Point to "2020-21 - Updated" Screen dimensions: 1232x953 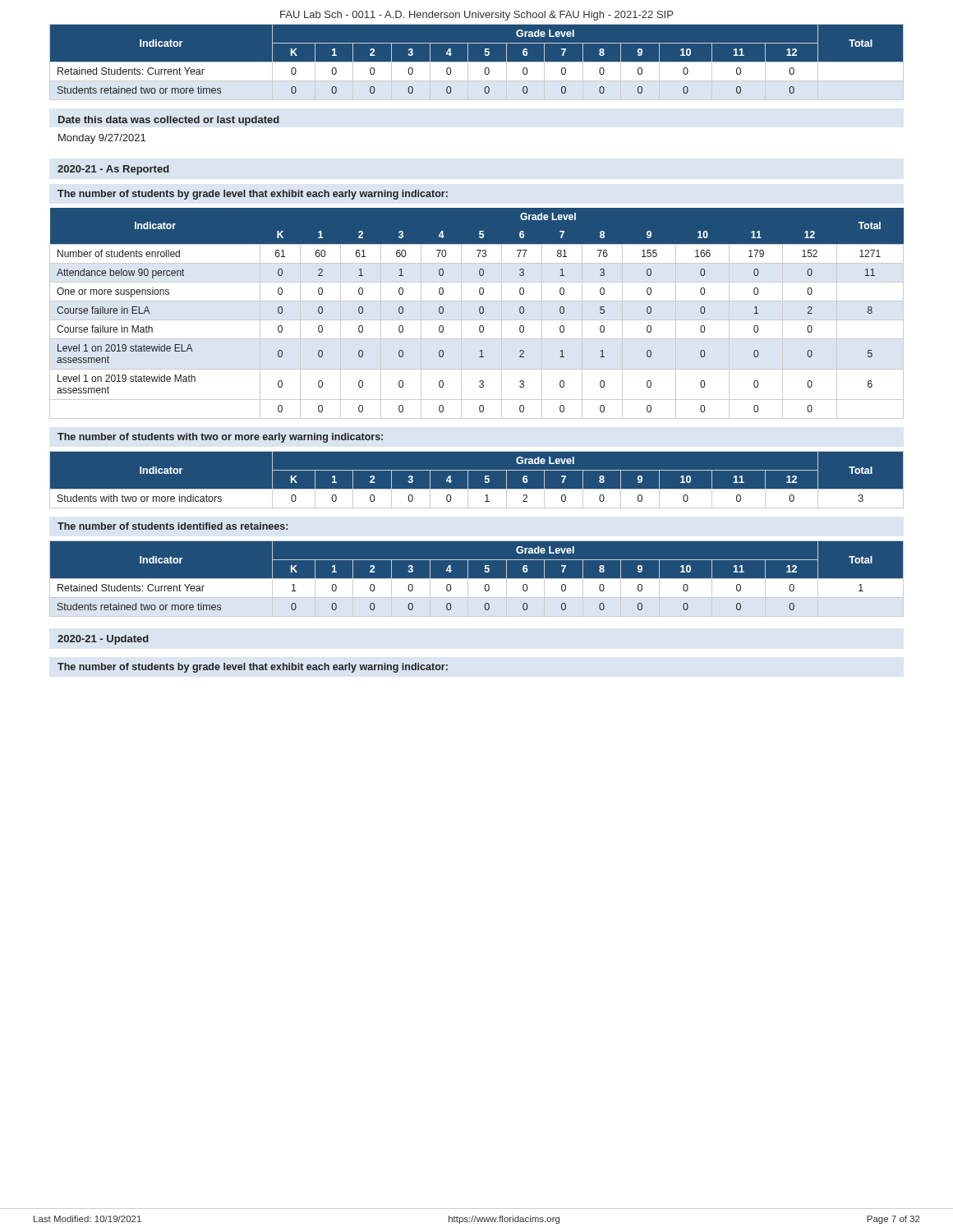pyautogui.click(x=103, y=639)
